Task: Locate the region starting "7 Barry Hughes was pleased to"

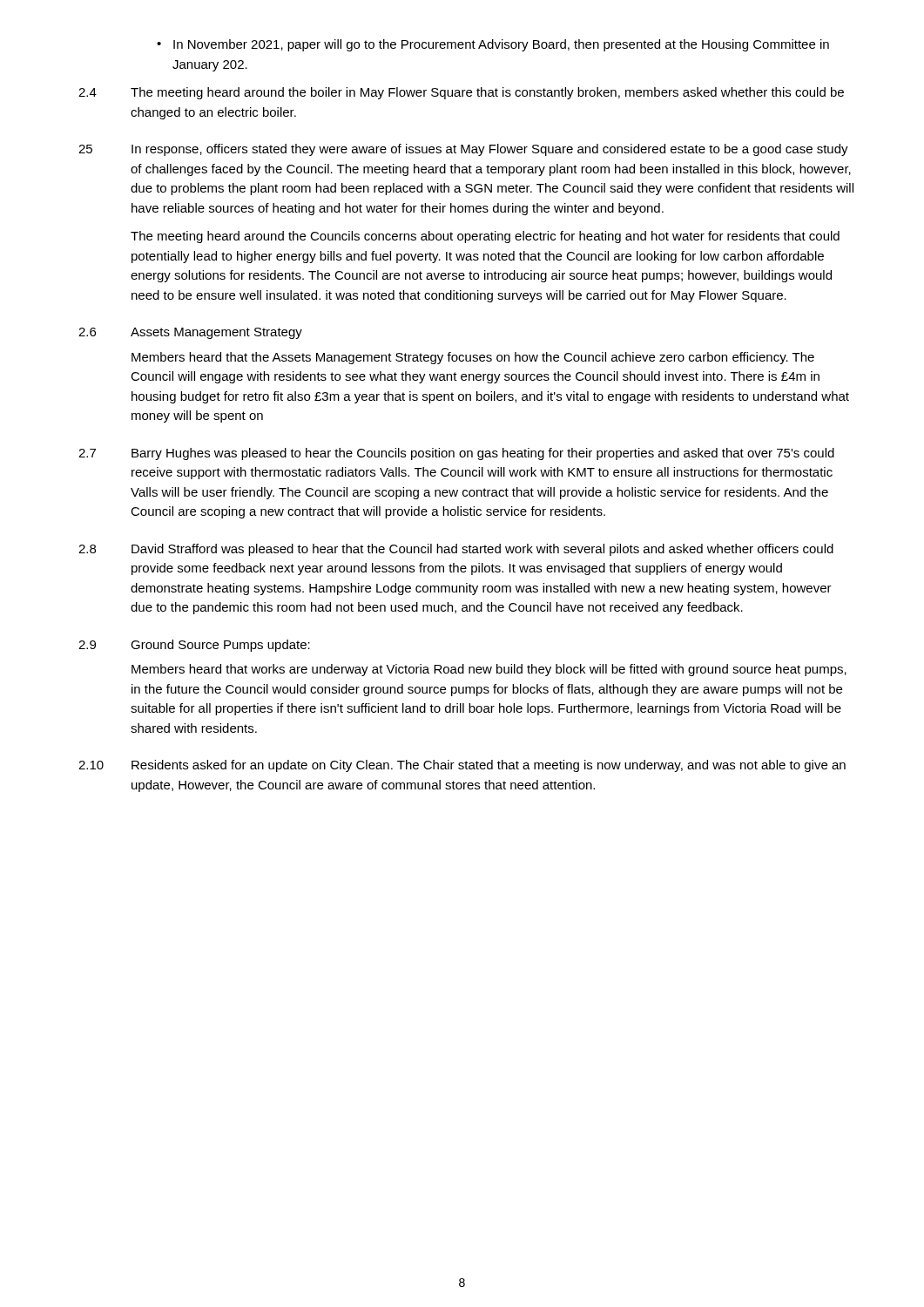Action: [x=466, y=487]
